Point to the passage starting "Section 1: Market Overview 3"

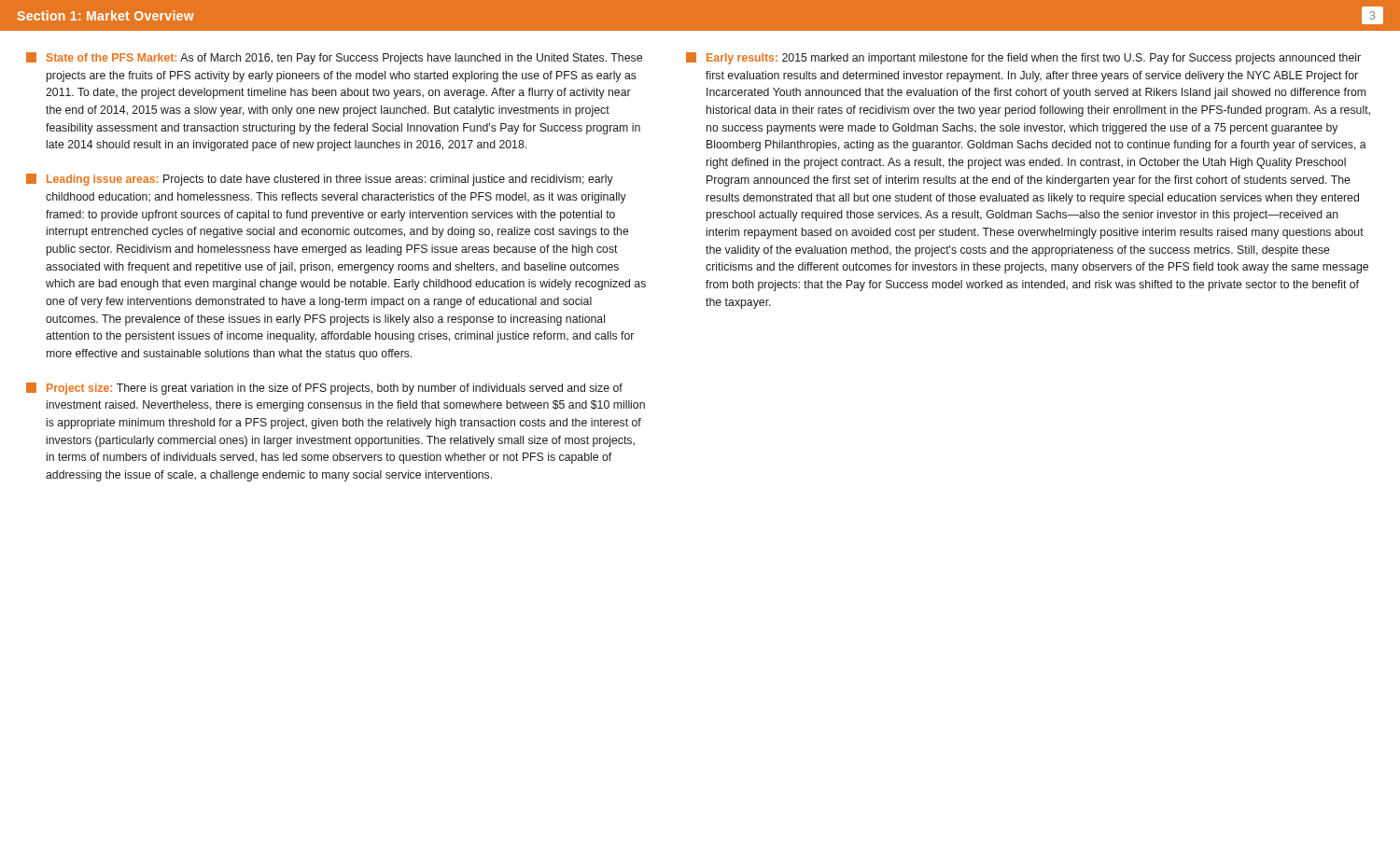[x=108, y=15]
